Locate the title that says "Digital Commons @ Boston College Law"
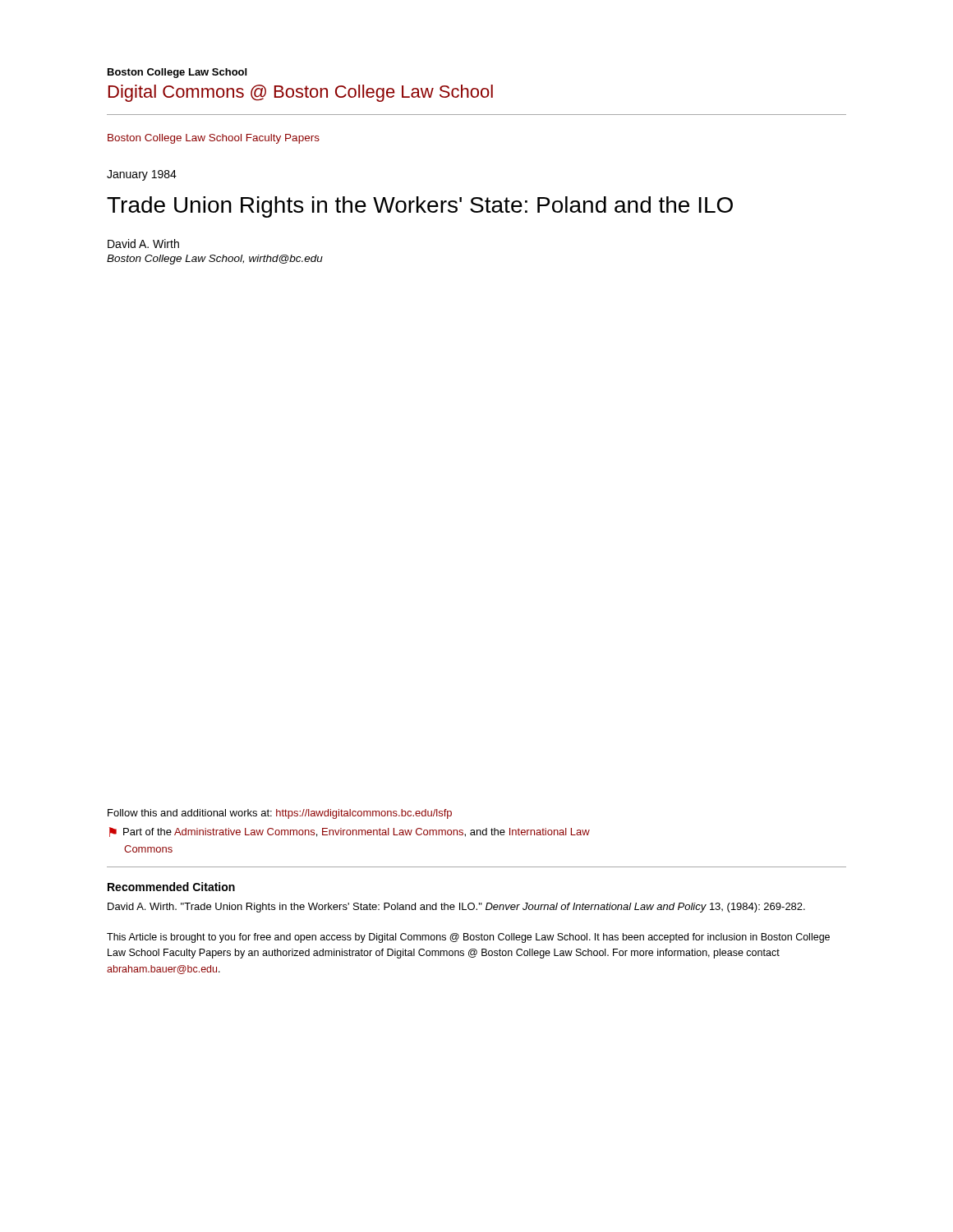The image size is (953, 1232). tap(300, 92)
